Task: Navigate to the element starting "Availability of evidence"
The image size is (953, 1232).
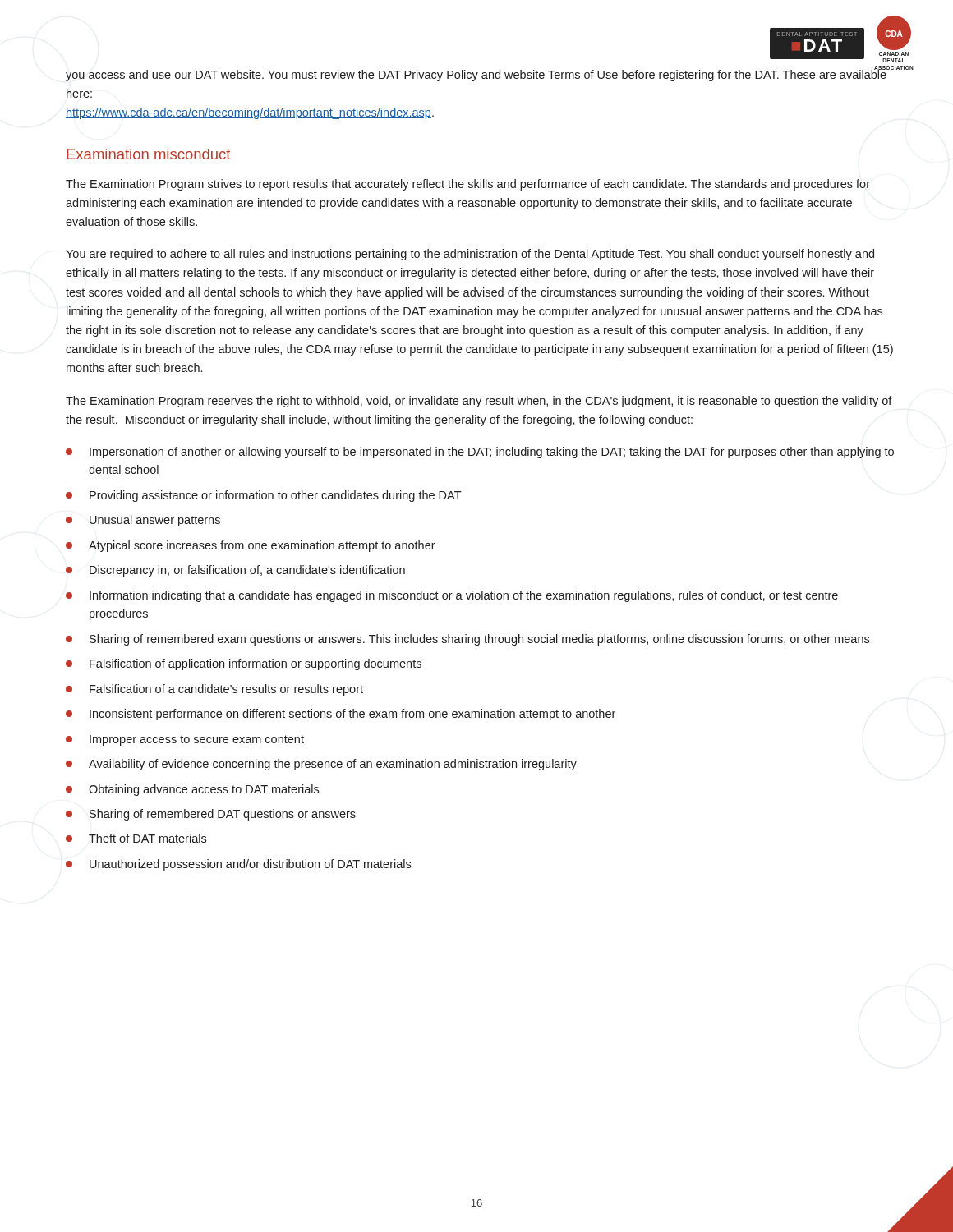Action: coord(481,764)
